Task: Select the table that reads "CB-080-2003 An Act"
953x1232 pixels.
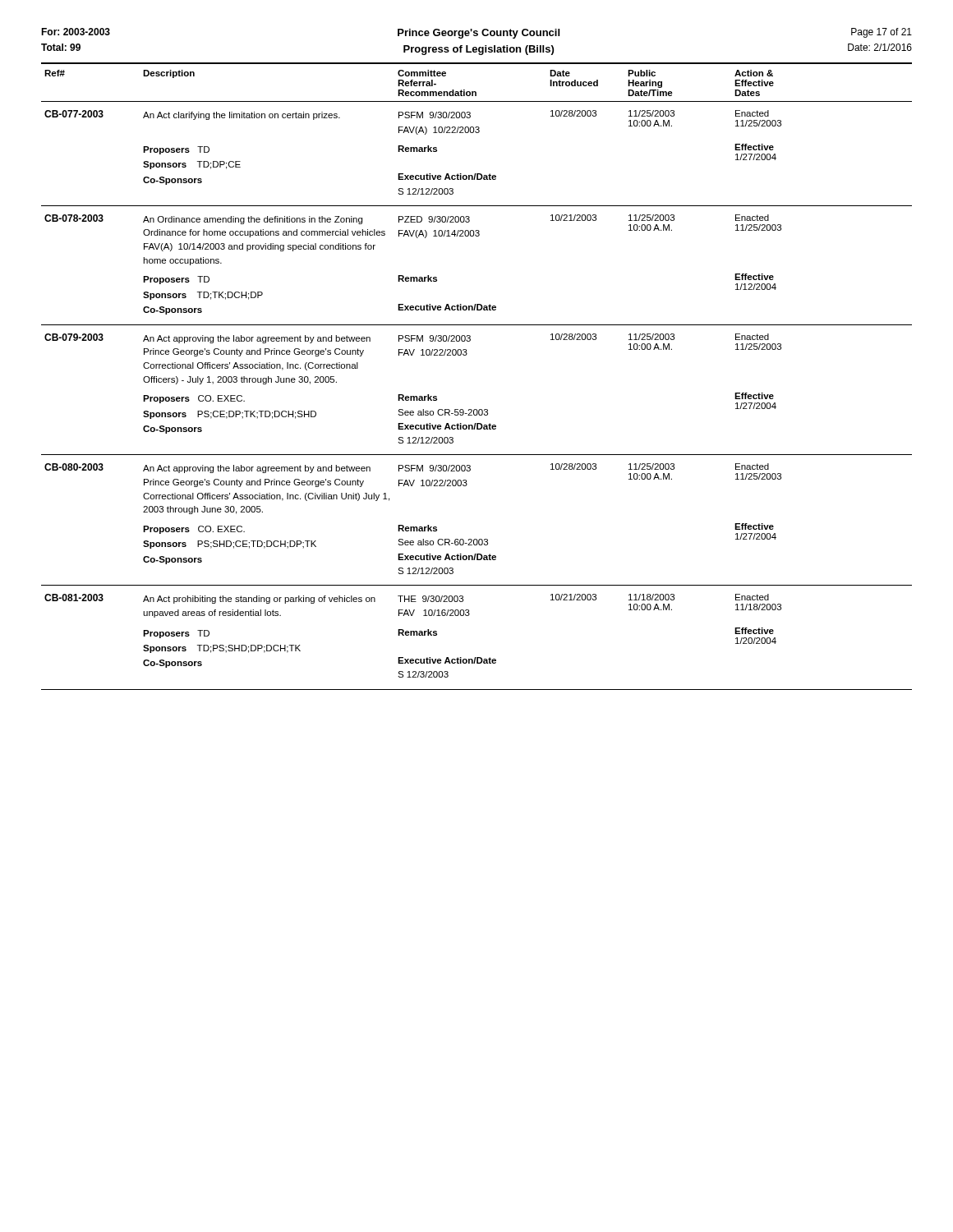Action: 476,520
